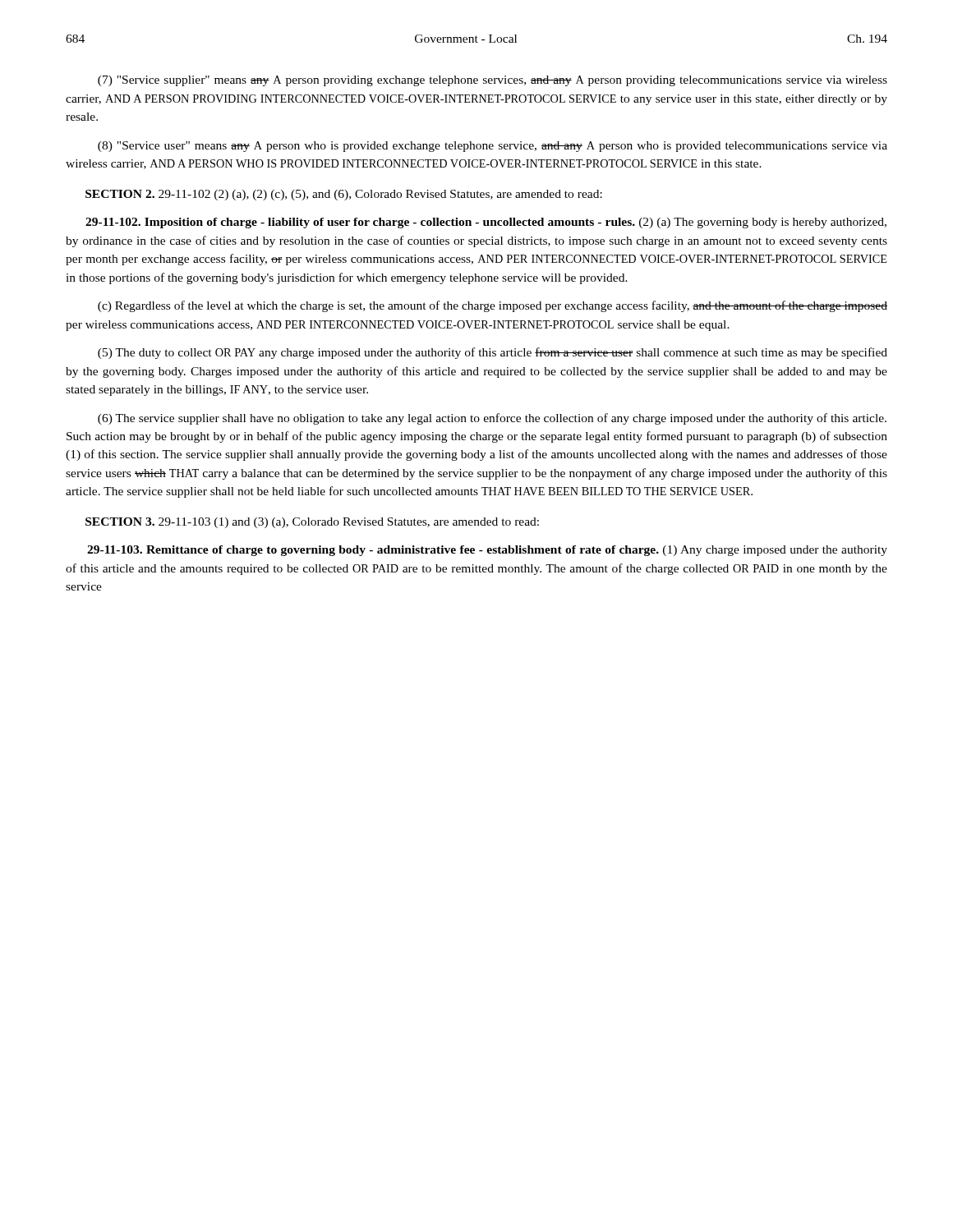The height and width of the screenshot is (1232, 953).
Task: Point to the block beginning "SECTION 2. 29-11-102 (2)"
Action: point(334,193)
